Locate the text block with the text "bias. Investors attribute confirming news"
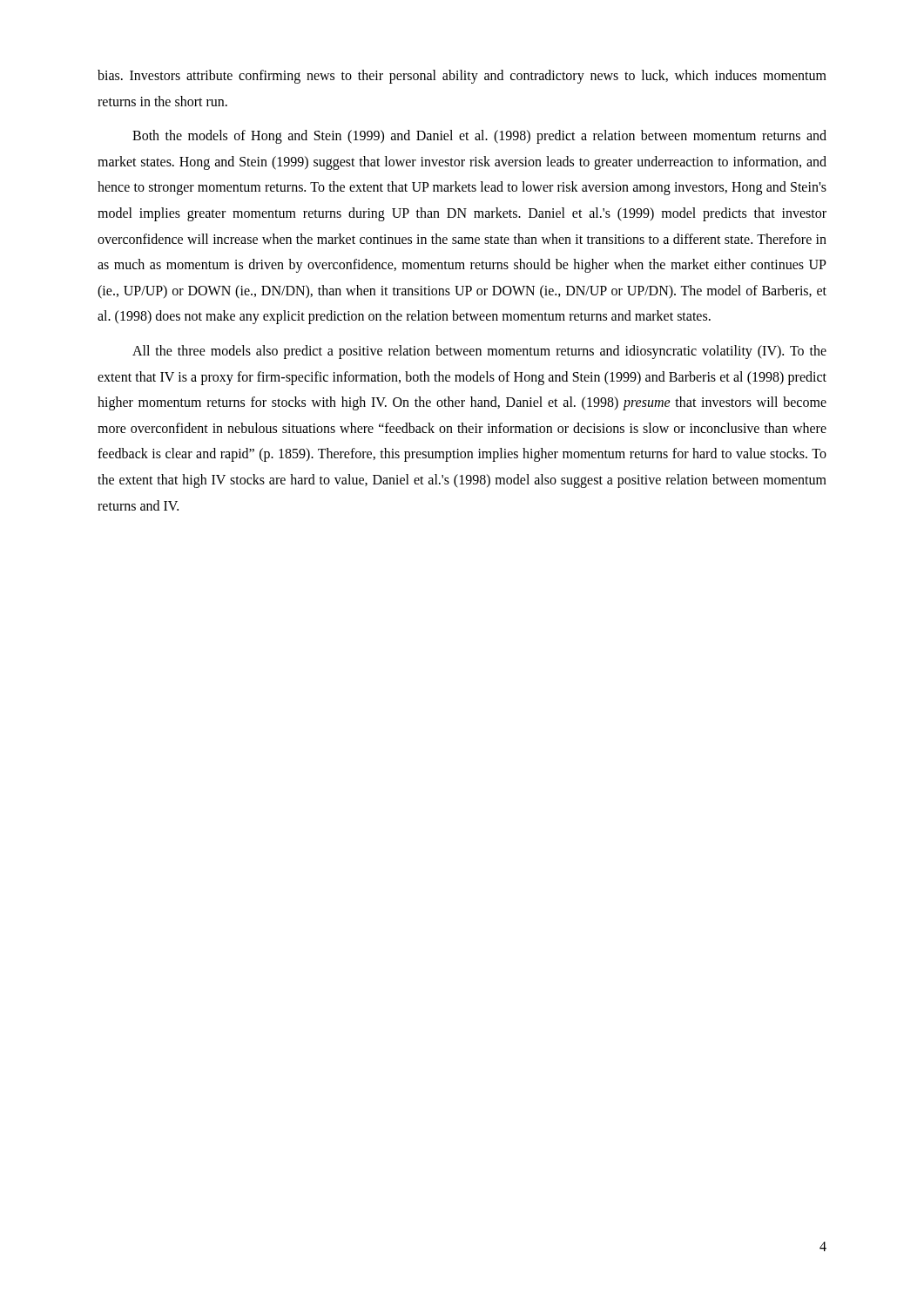The height and width of the screenshot is (1307, 924). coord(462,89)
